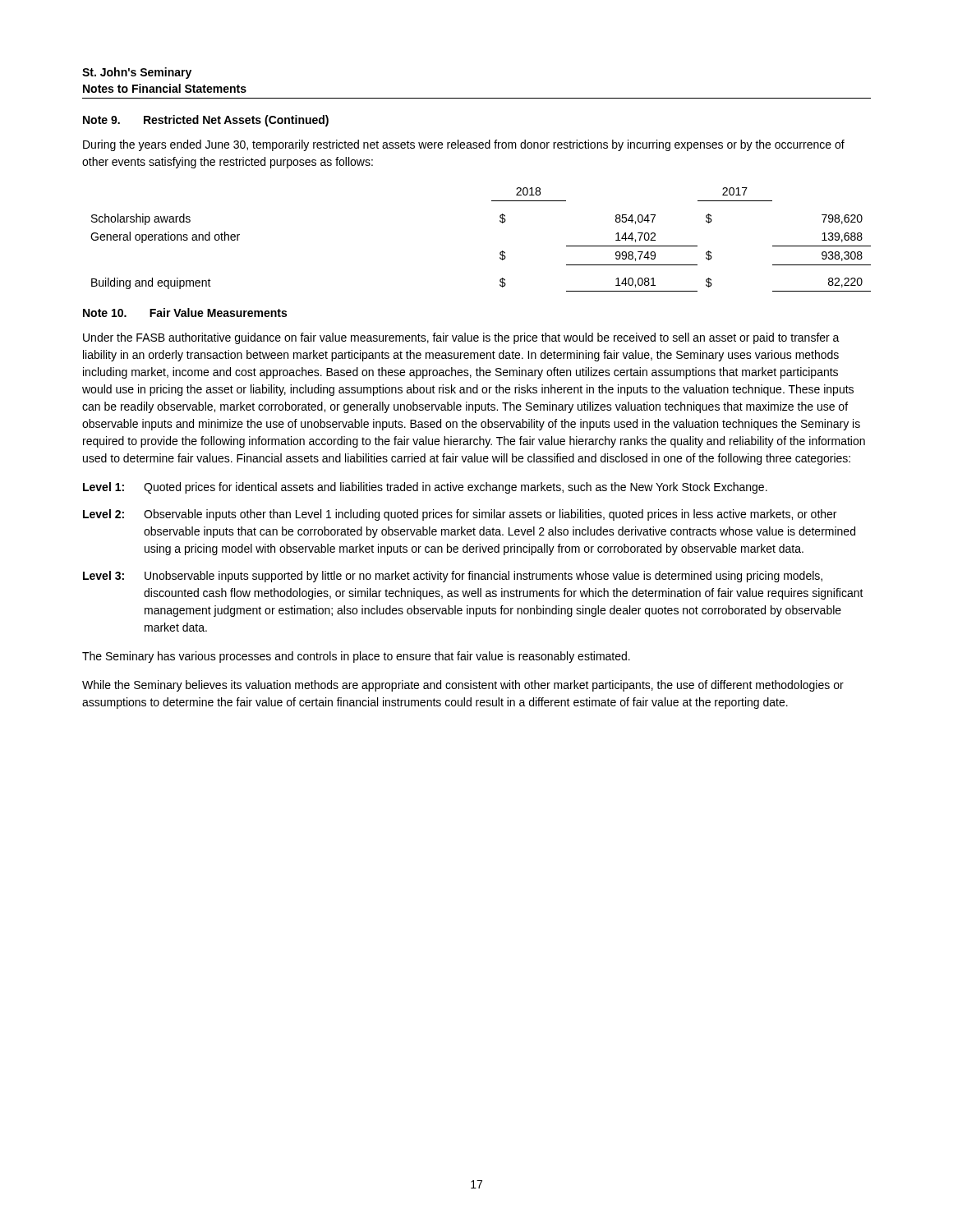This screenshot has height=1232, width=953.
Task: Point to the block beginning "While the Seminary believes its valuation"
Action: 463,694
